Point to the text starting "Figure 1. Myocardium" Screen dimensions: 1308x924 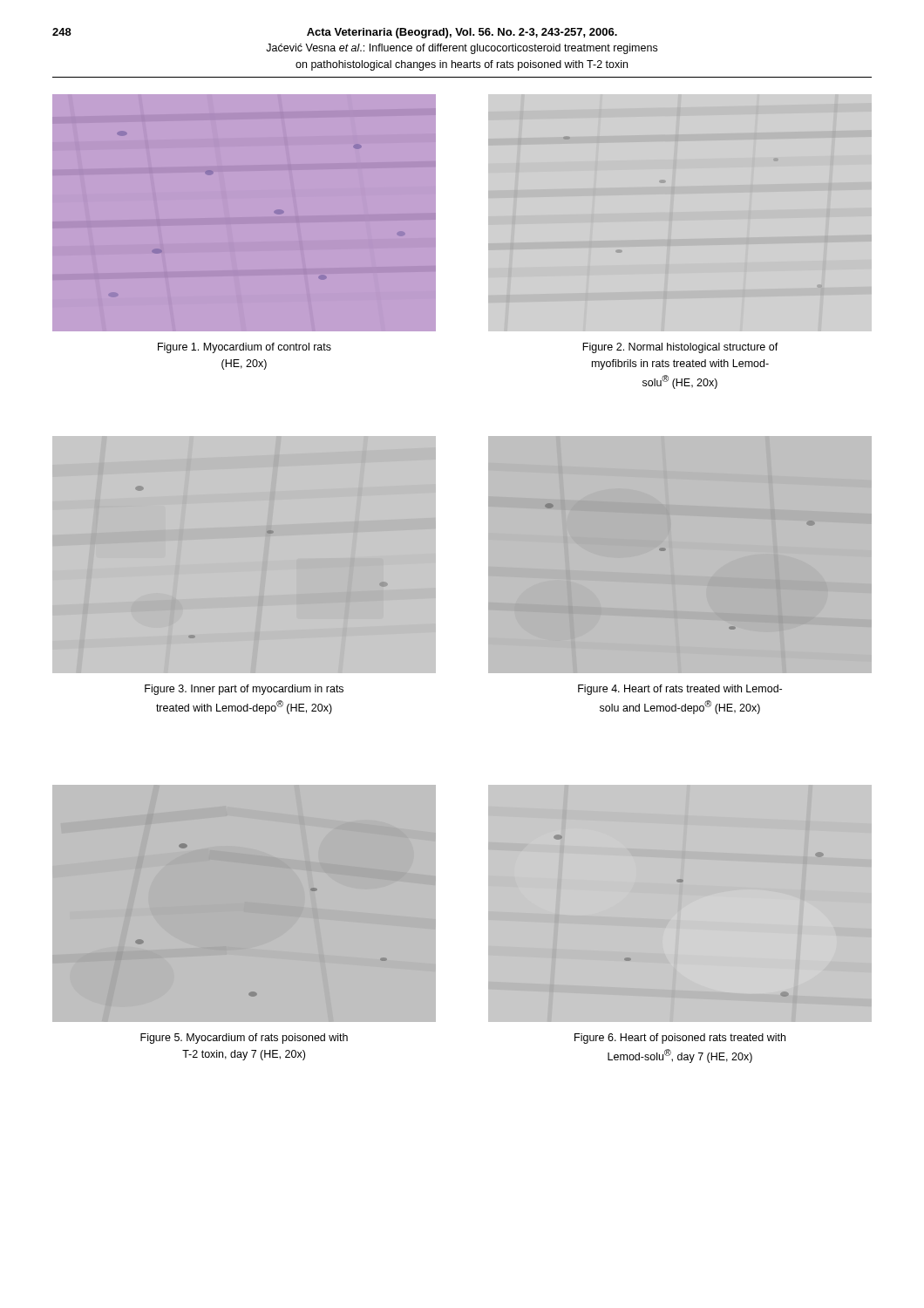(x=244, y=355)
